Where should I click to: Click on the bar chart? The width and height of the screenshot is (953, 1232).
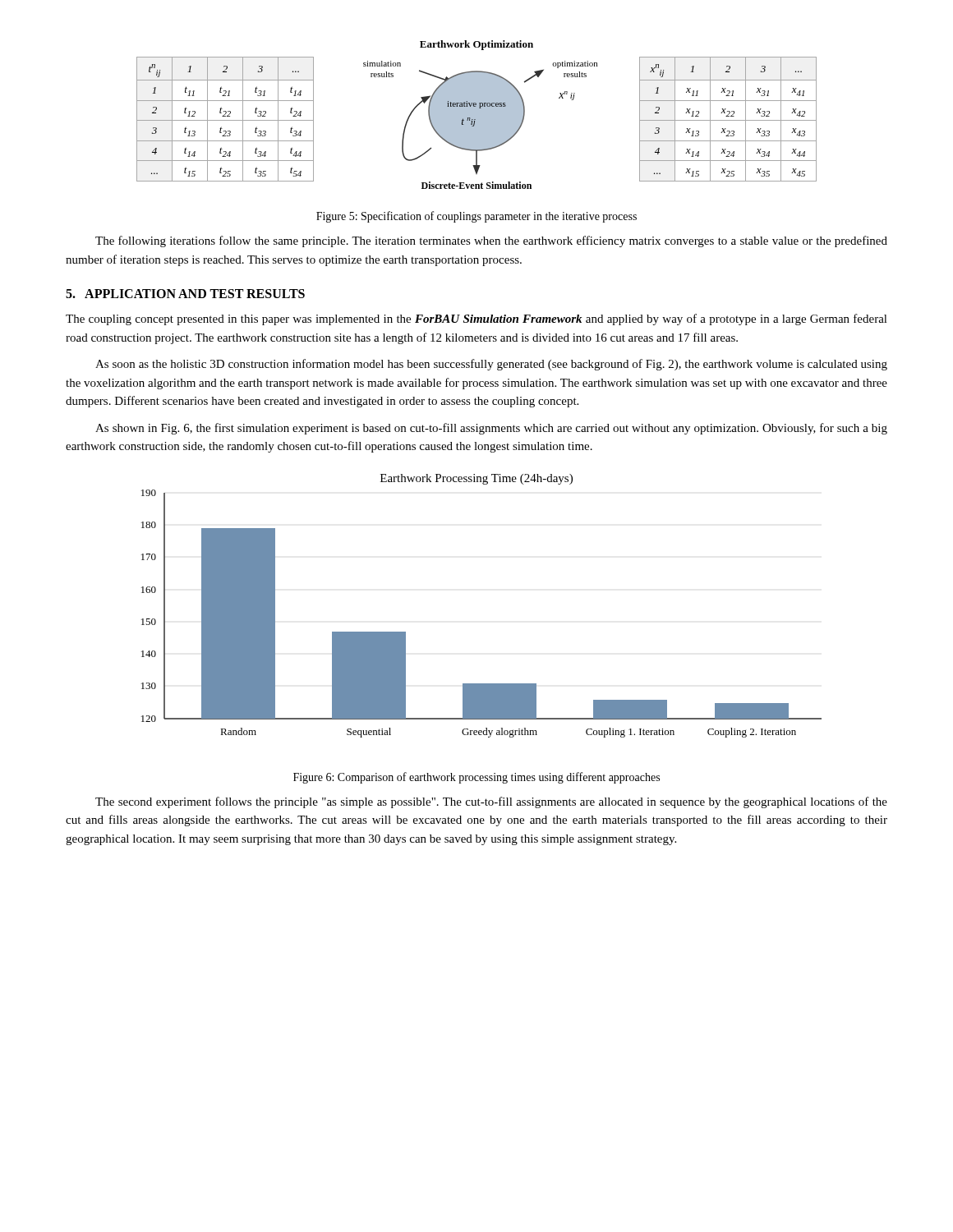[476, 616]
